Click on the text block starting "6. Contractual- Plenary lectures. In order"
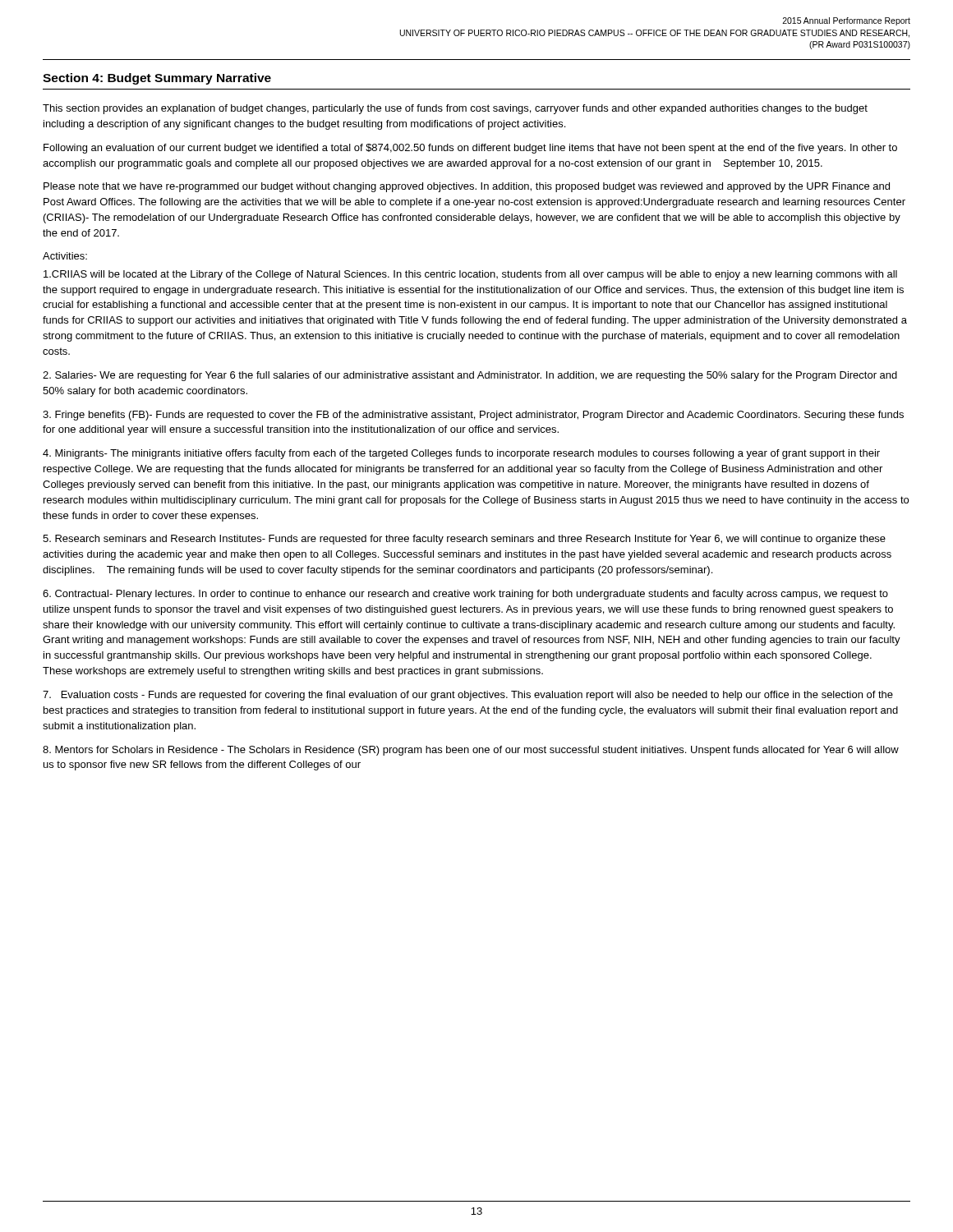The width and height of the screenshot is (953, 1232). point(471,632)
